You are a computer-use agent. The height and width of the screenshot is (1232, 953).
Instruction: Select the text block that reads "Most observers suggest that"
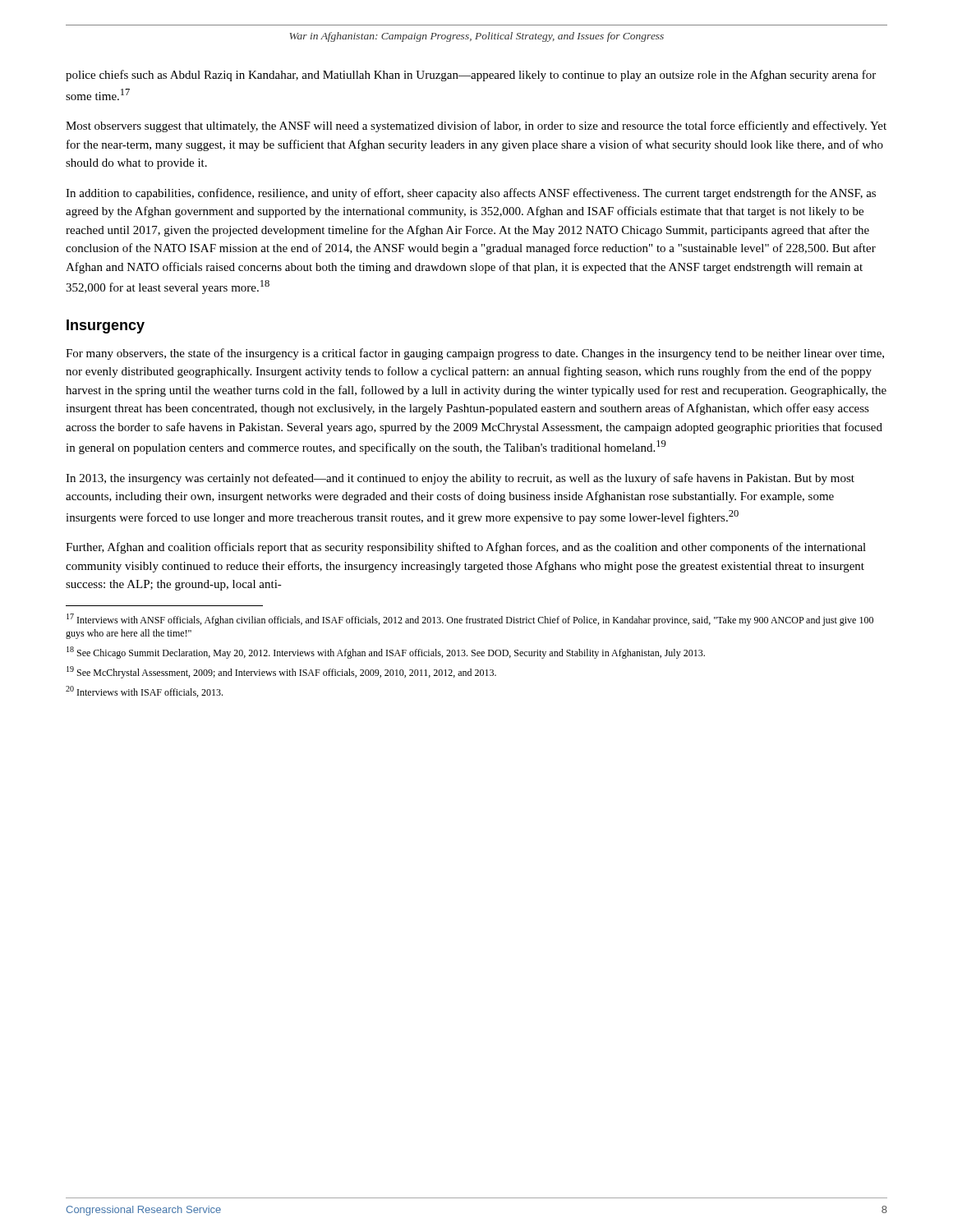476,144
